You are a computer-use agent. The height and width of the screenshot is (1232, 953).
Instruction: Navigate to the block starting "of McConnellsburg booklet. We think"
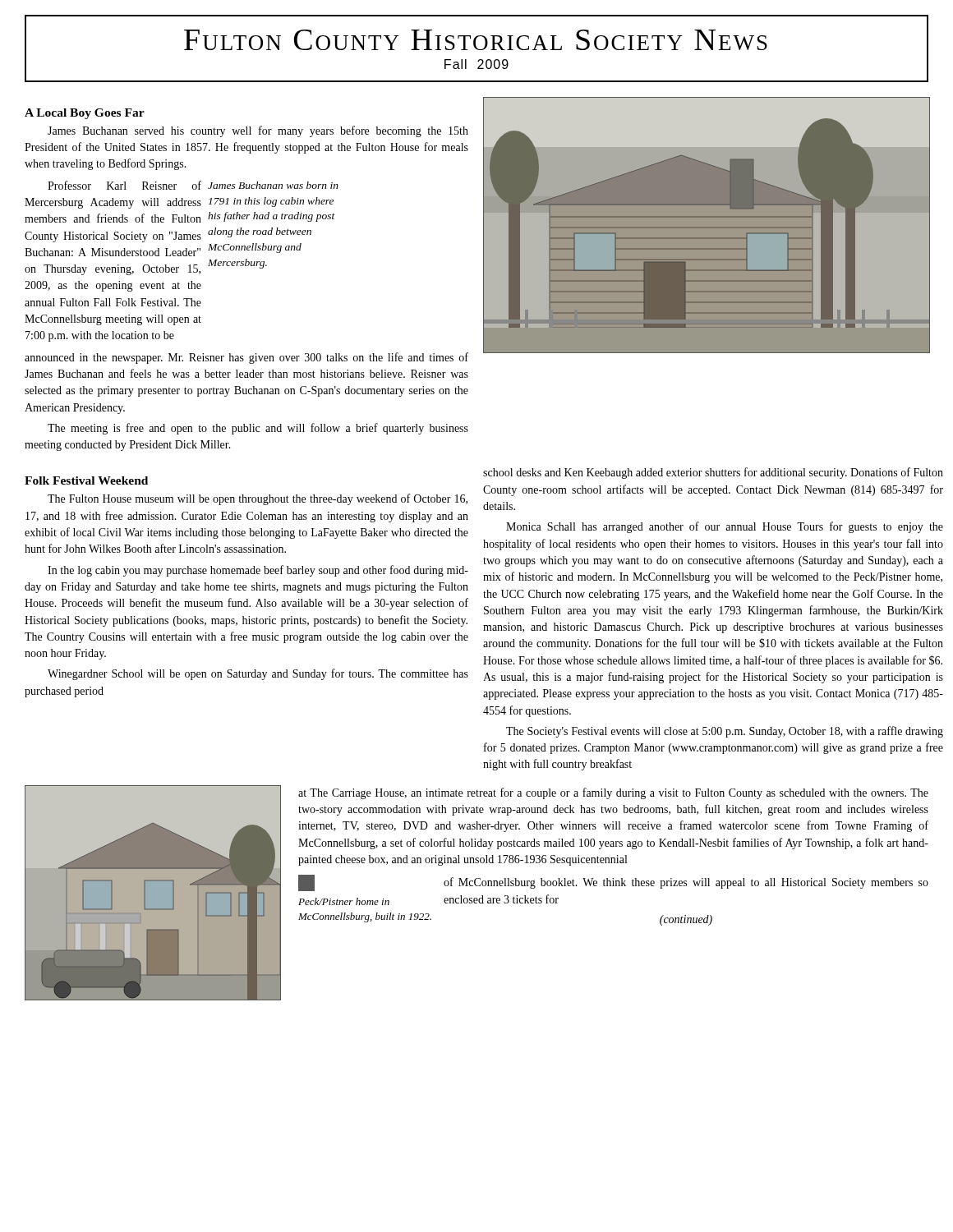coord(686,892)
